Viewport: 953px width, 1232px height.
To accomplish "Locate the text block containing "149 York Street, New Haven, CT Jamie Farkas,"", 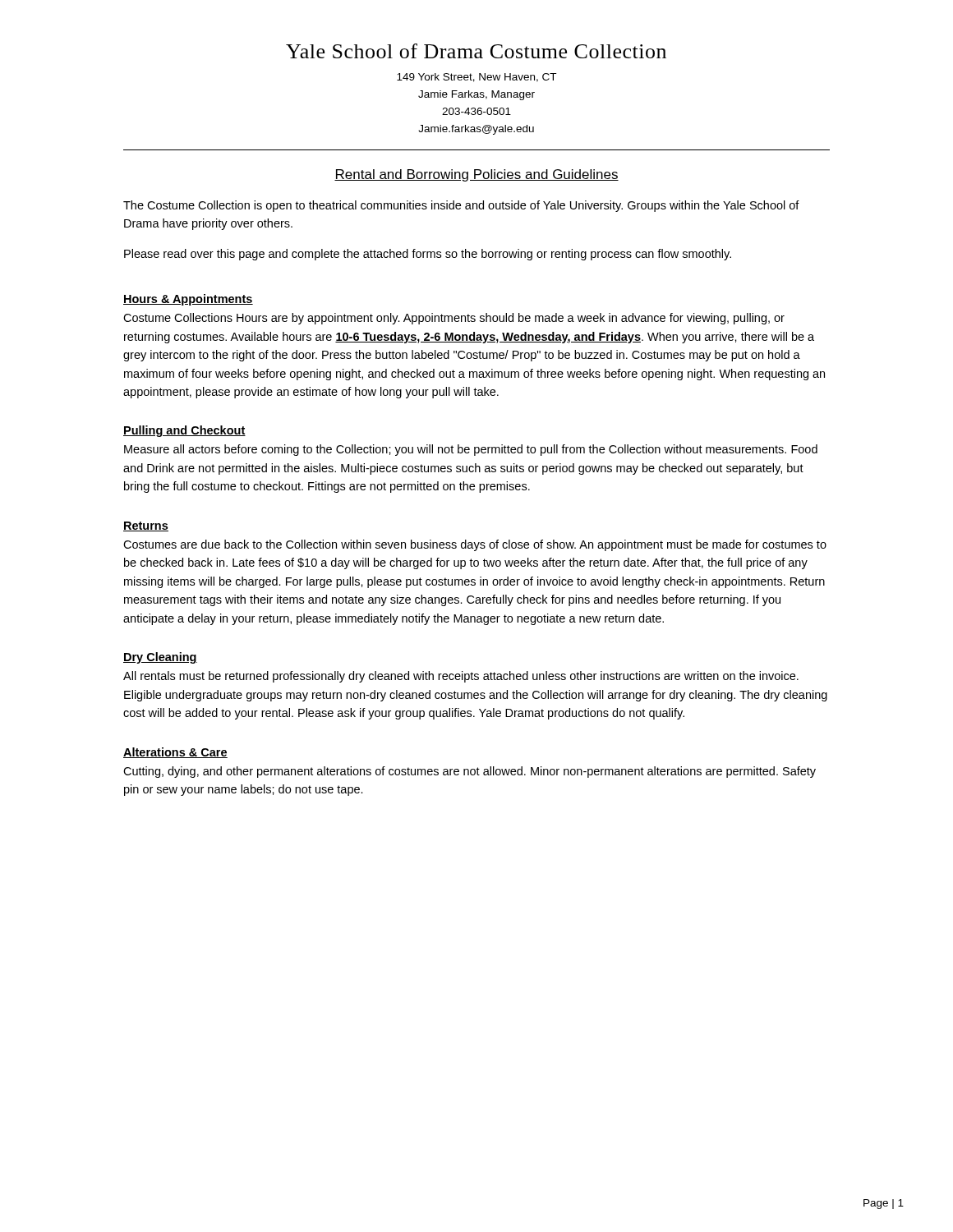I will coord(476,103).
